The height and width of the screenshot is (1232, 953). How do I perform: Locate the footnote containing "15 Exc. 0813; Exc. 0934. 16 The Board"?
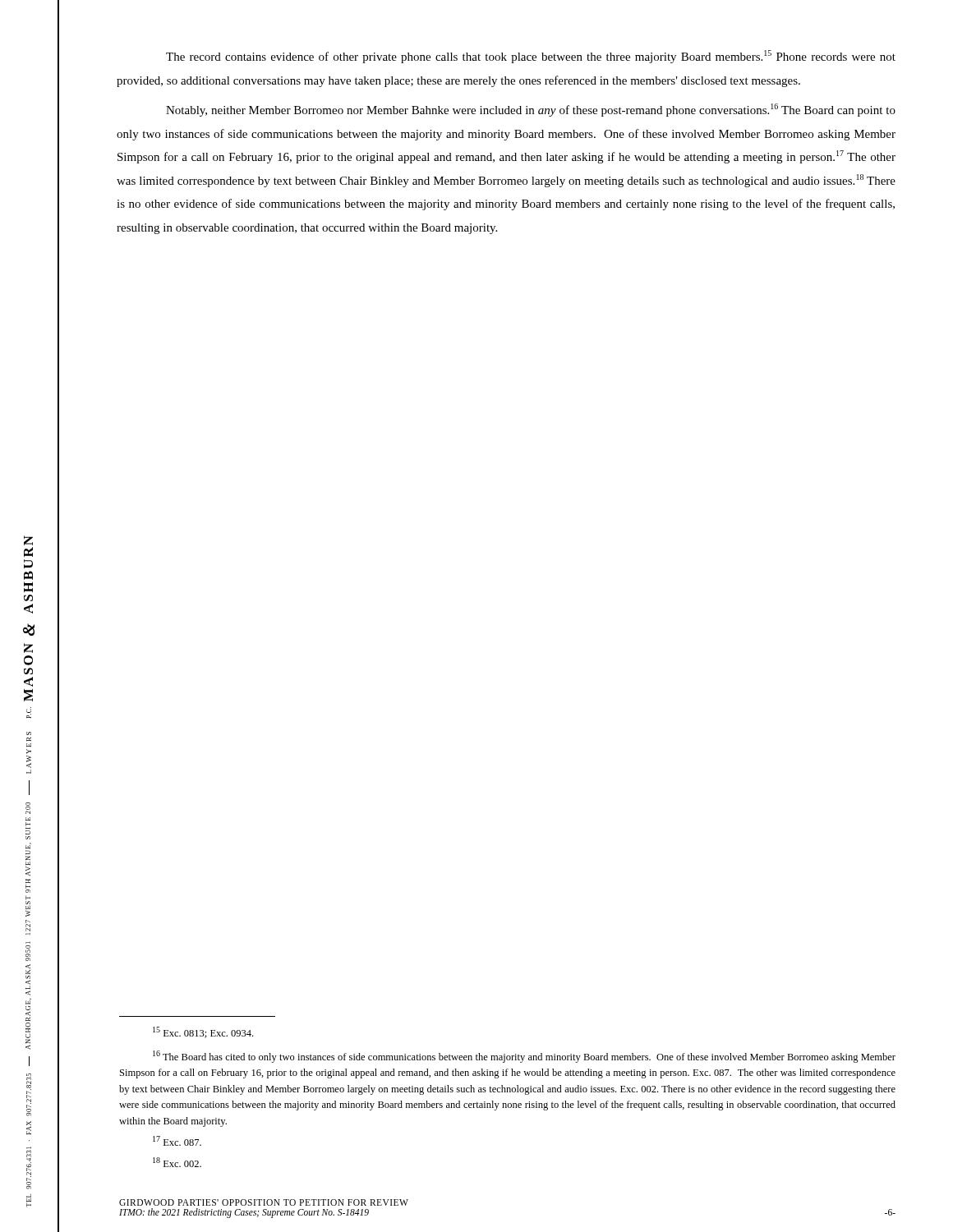click(507, 1095)
